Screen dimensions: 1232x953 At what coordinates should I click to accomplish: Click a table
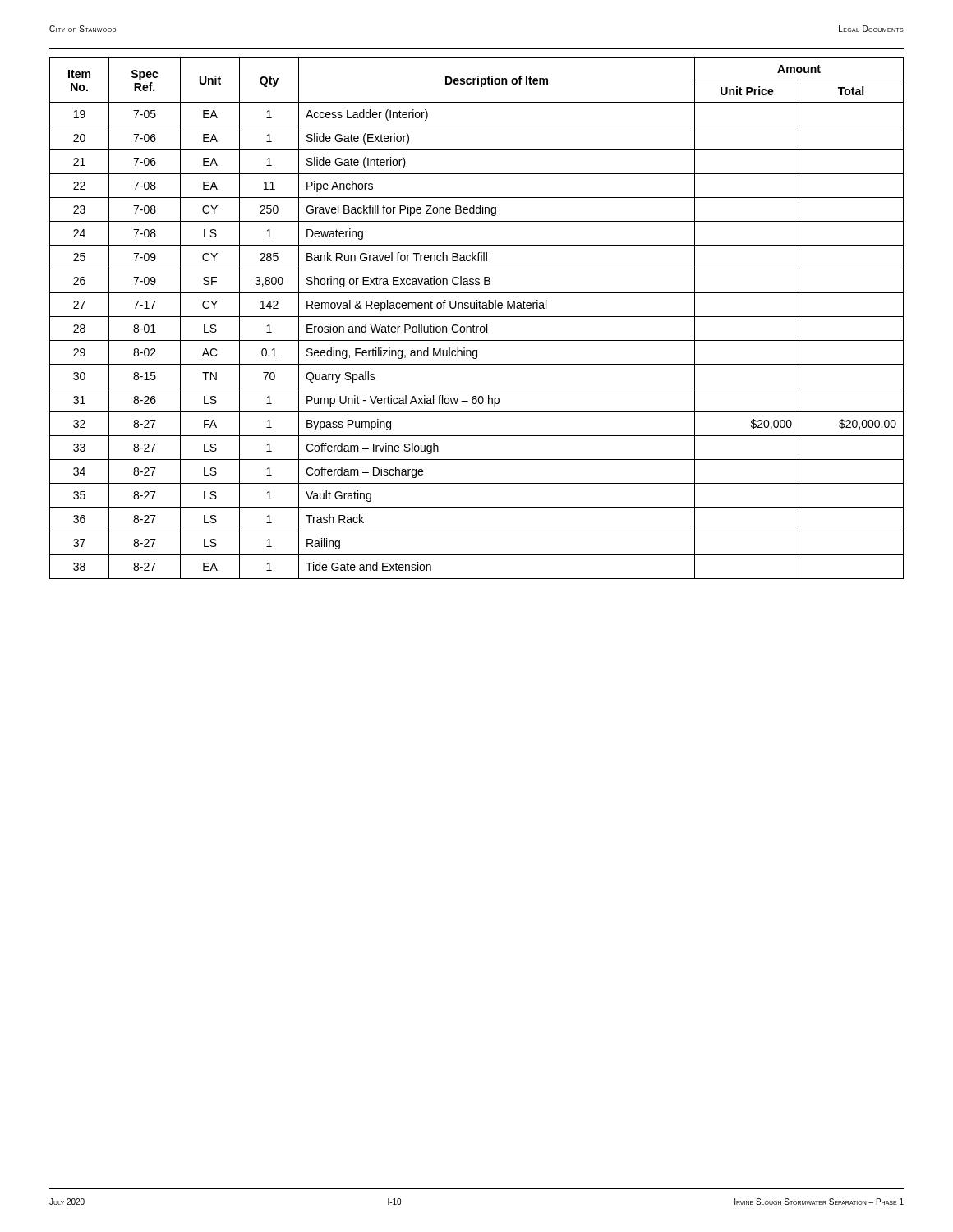(476, 318)
